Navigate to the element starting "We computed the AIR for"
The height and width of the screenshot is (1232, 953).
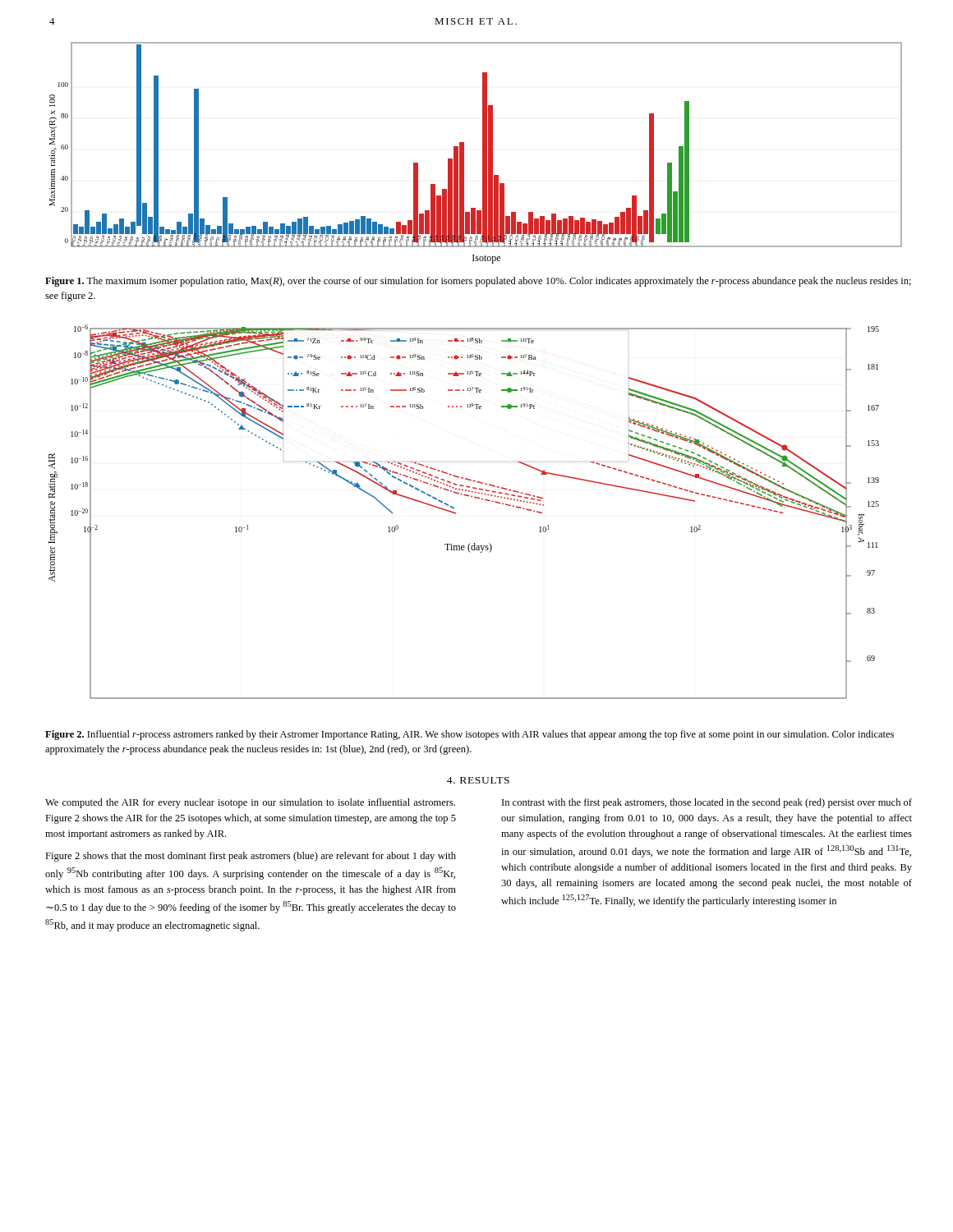coord(251,865)
